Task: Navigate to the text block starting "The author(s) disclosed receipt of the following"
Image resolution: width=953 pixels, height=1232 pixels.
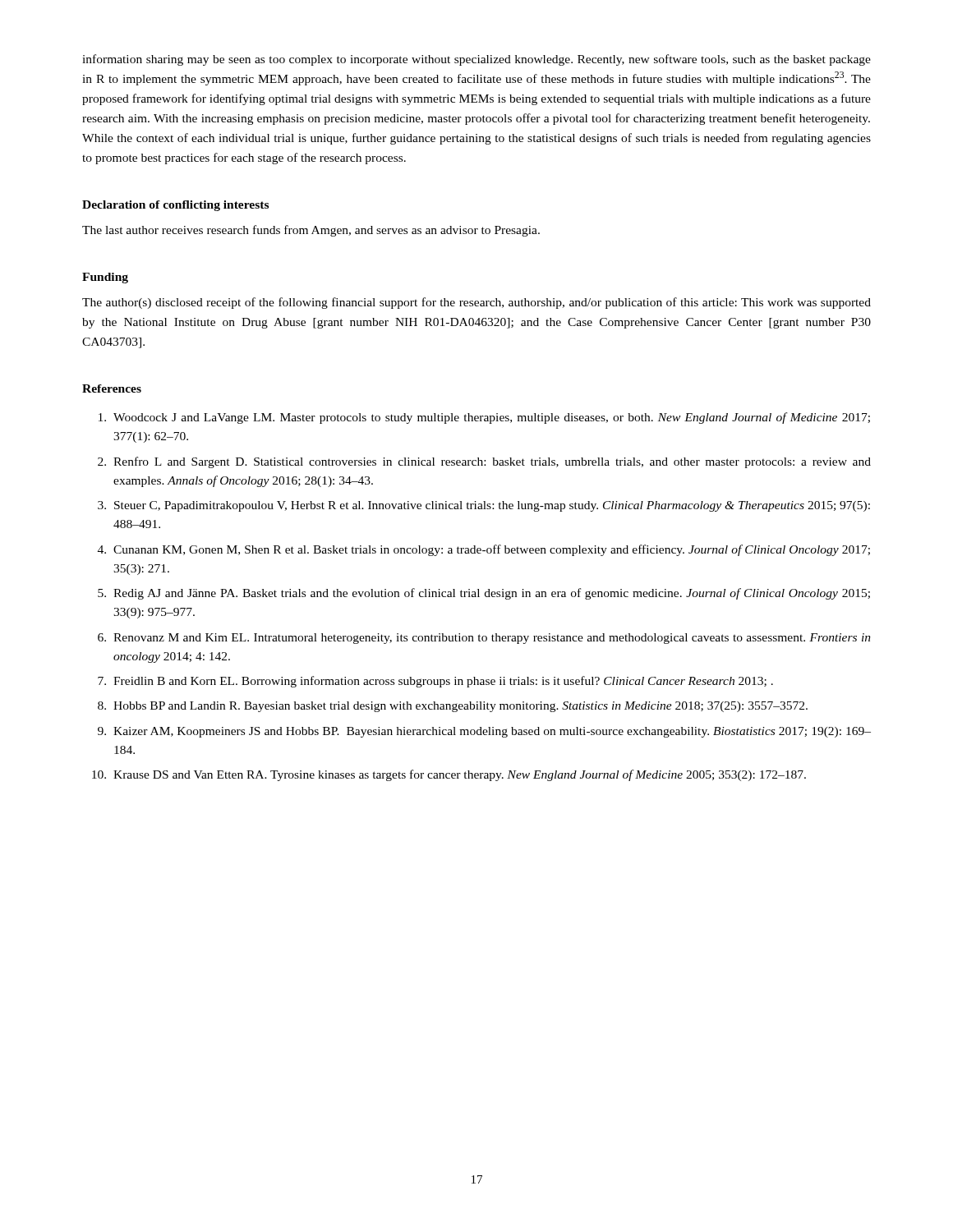Action: point(476,322)
